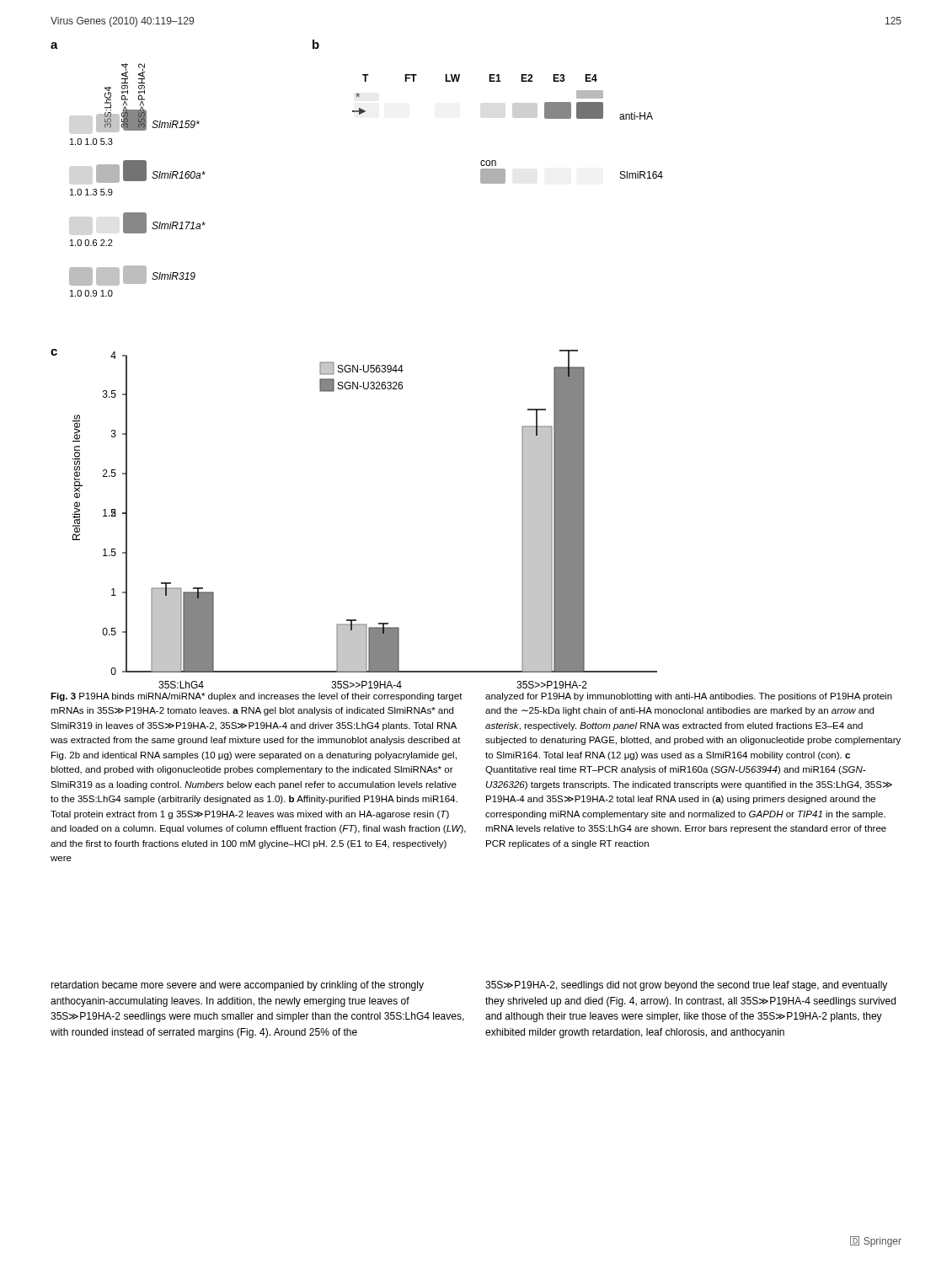Select the block starting "retardation became more severe and"
Viewport: 952px width, 1264px height.
(x=257, y=1009)
